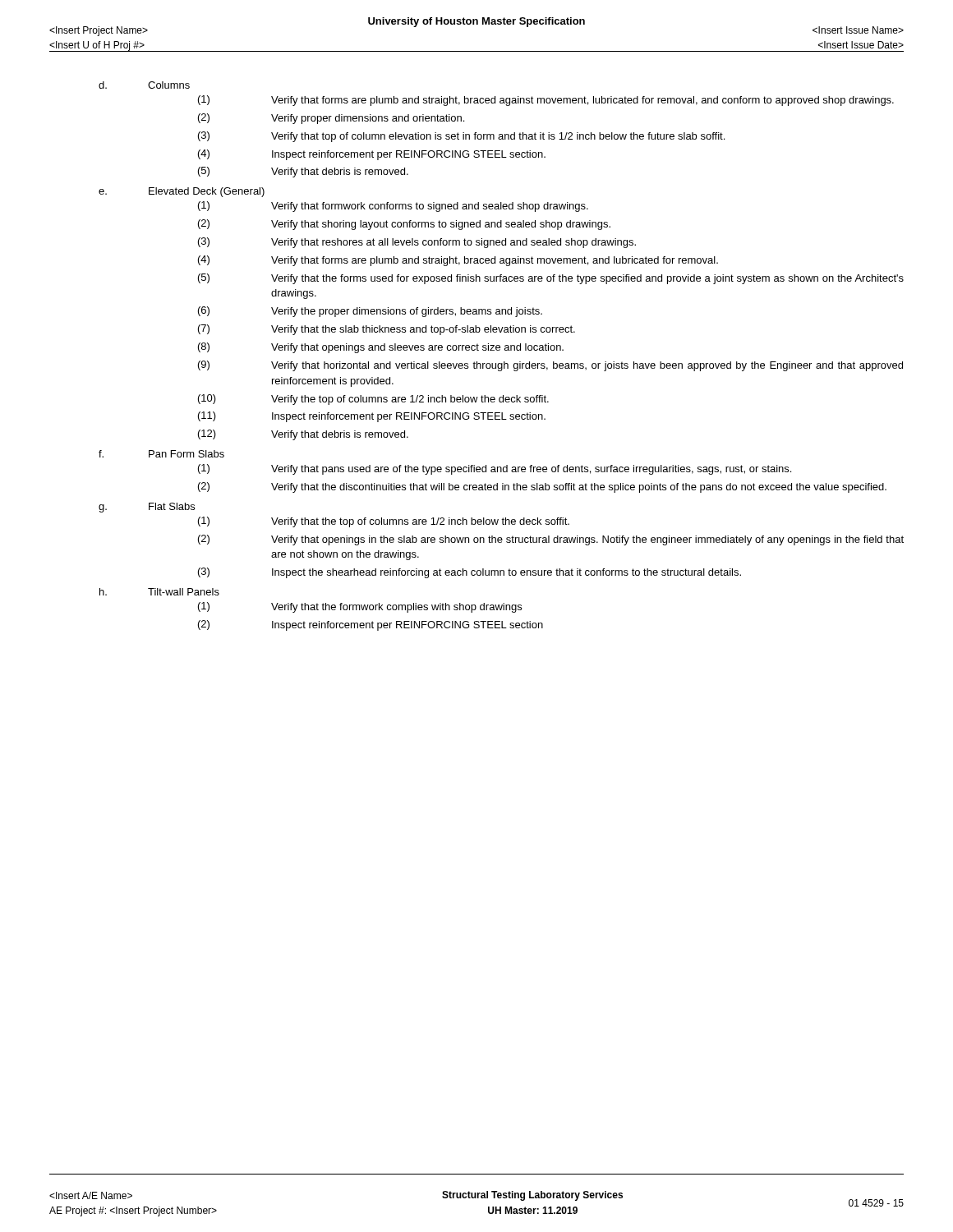Click on the passage starting "(5) Verify that the forms used for"
Viewport: 953px width, 1232px height.
(x=476, y=286)
